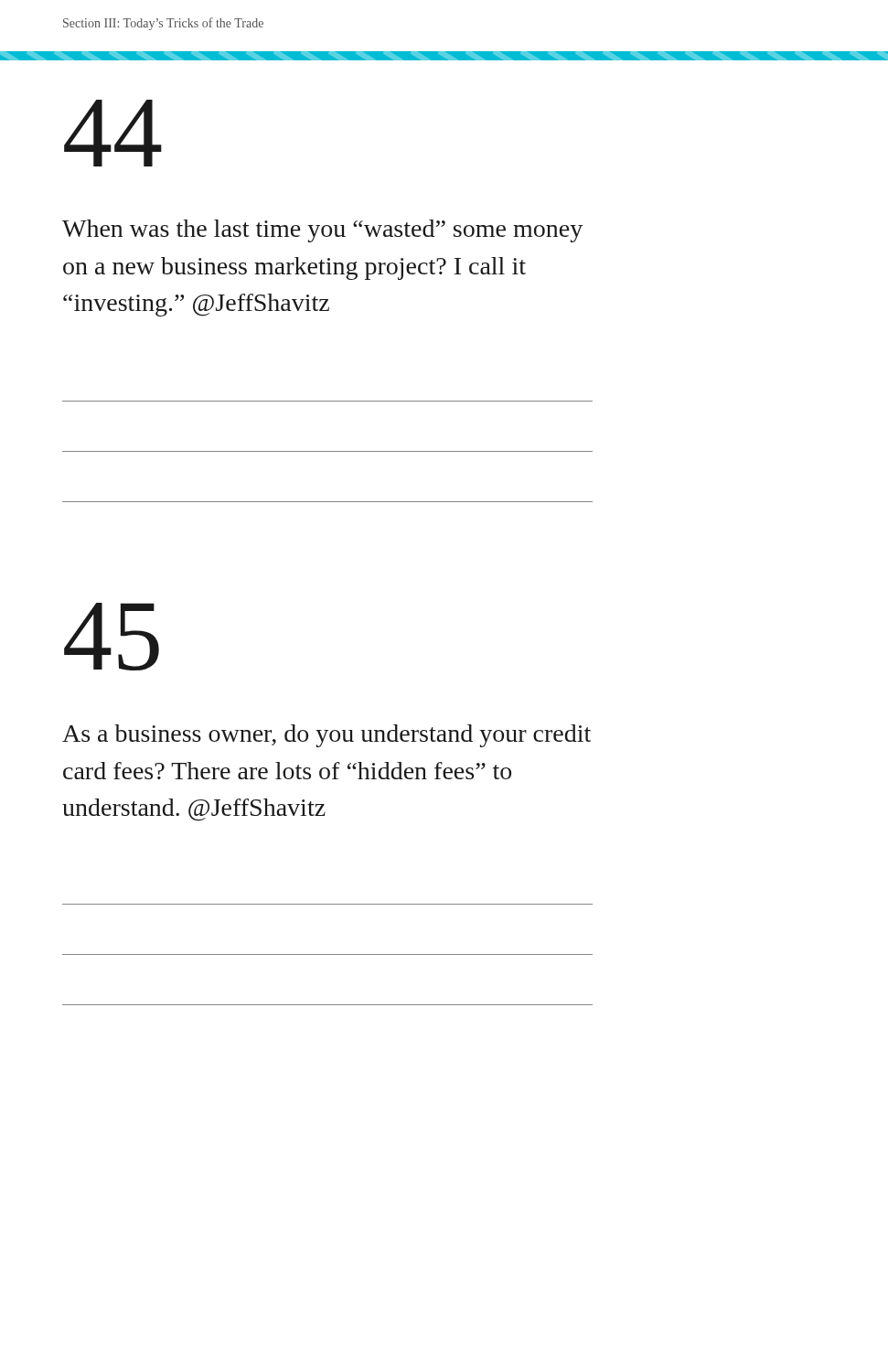Locate the block of text that opens with "As a business owner, do you"
The height and width of the screenshot is (1372, 888).
(x=327, y=770)
